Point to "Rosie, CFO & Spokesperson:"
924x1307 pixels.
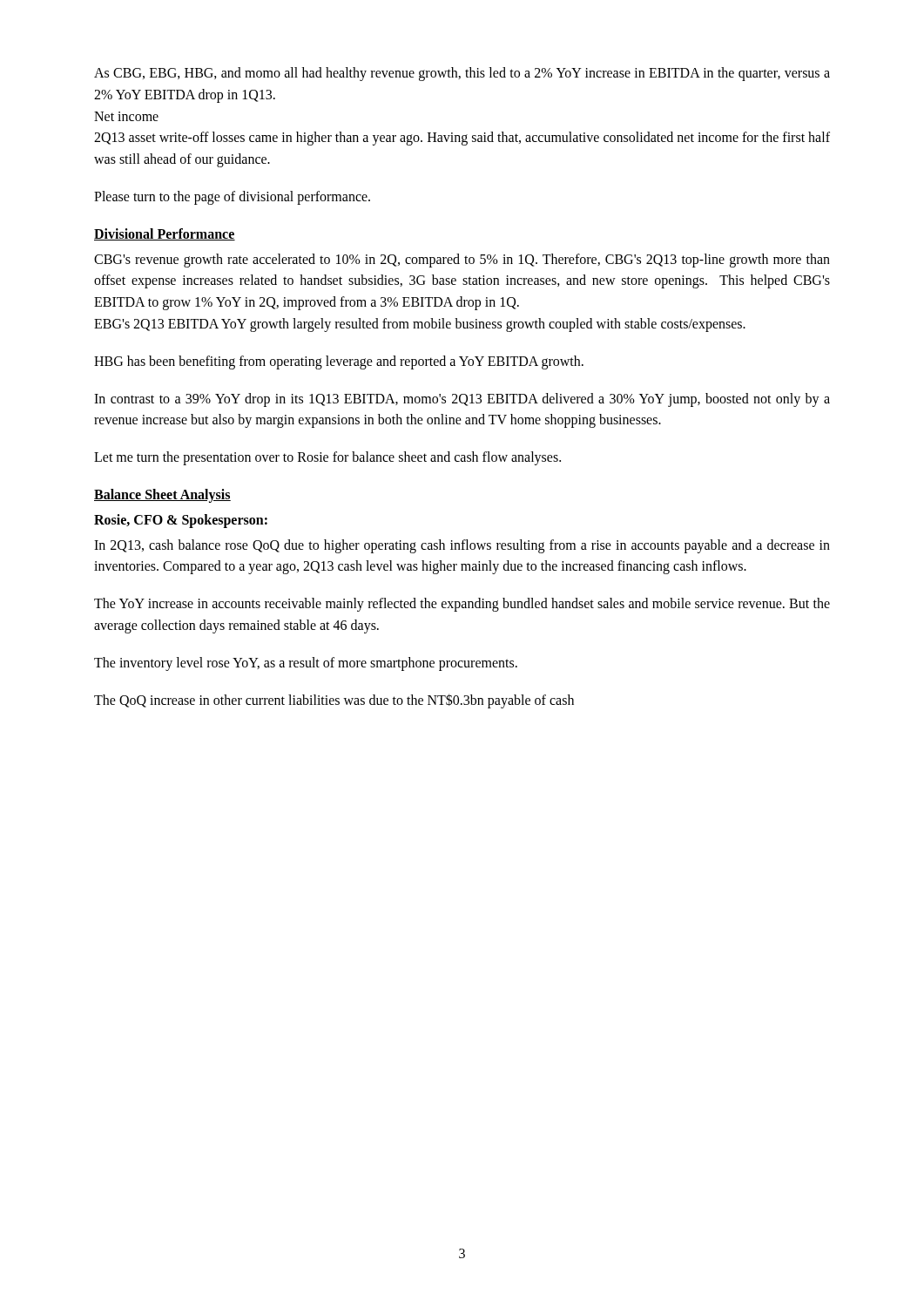pos(181,520)
